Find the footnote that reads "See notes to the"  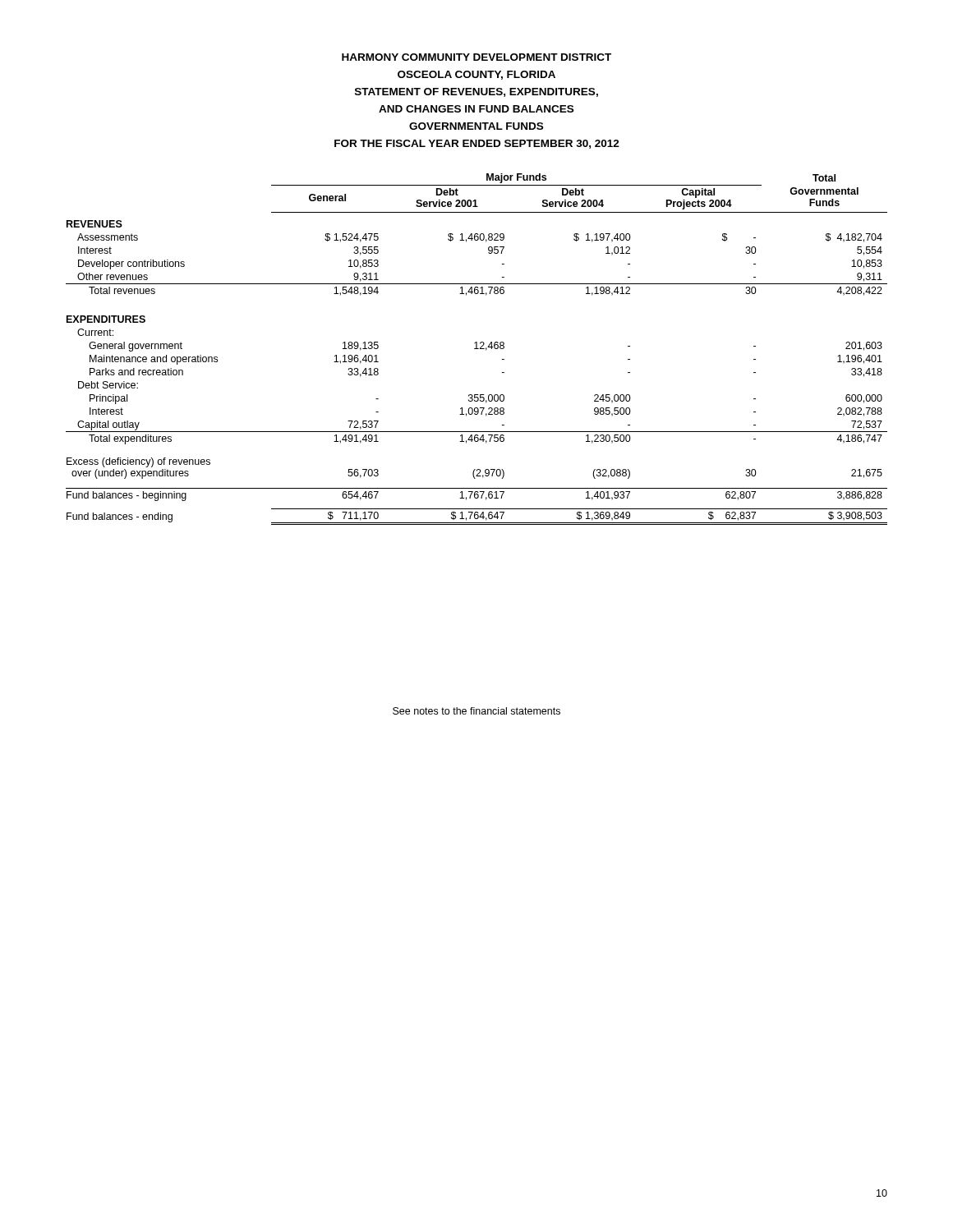476,711
